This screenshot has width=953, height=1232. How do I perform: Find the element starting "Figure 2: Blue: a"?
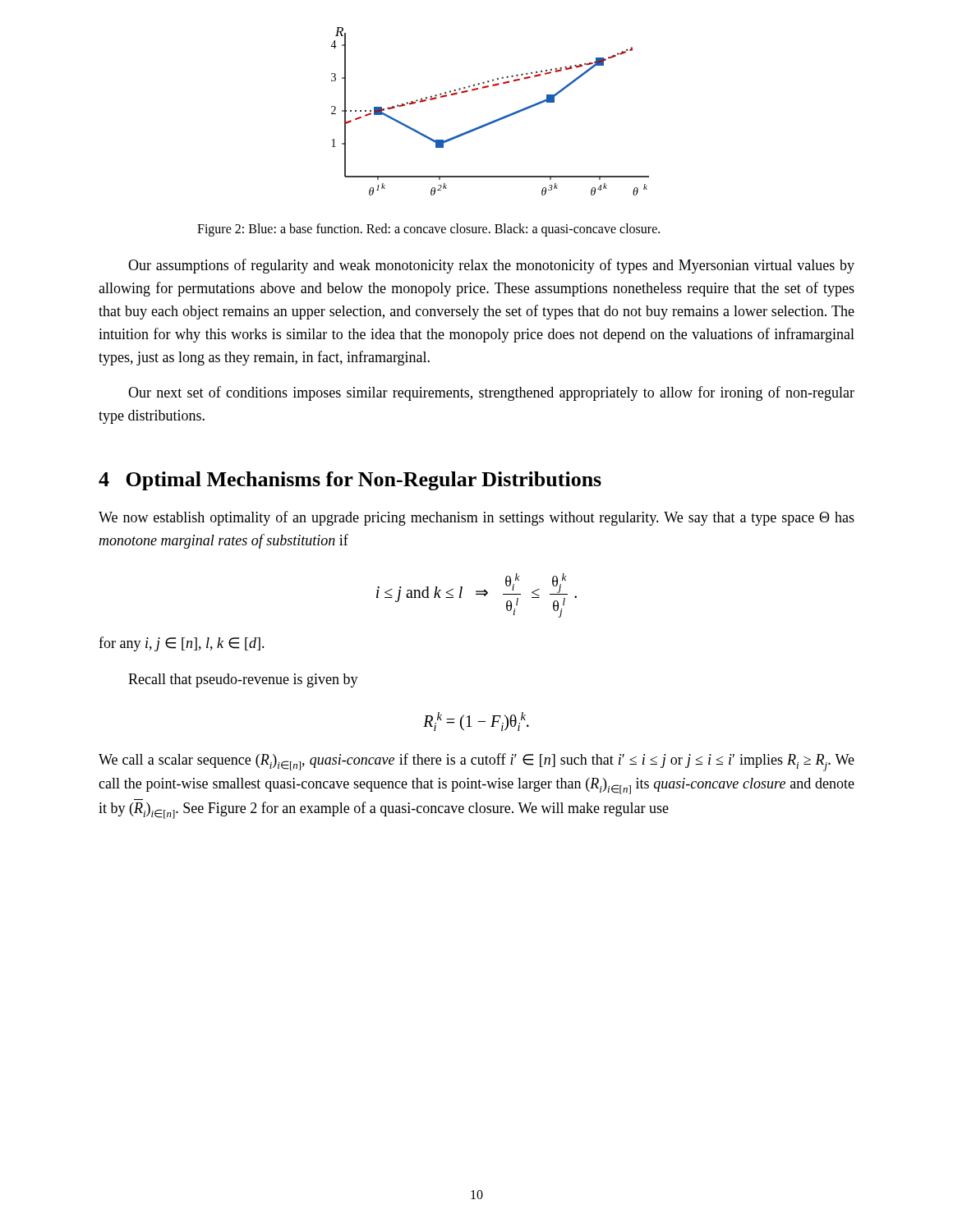pos(429,229)
